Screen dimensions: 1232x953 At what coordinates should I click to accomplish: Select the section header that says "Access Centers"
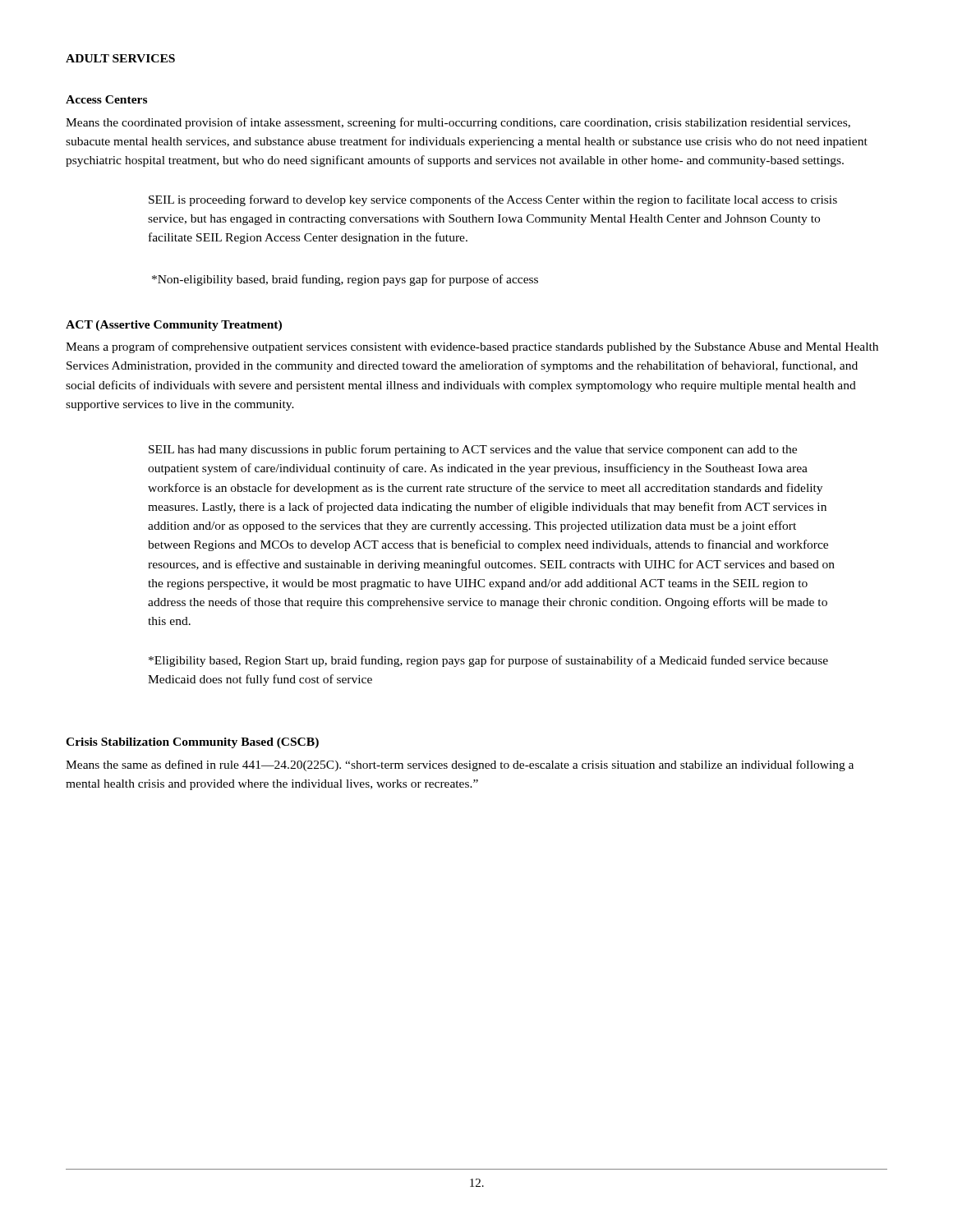click(107, 99)
